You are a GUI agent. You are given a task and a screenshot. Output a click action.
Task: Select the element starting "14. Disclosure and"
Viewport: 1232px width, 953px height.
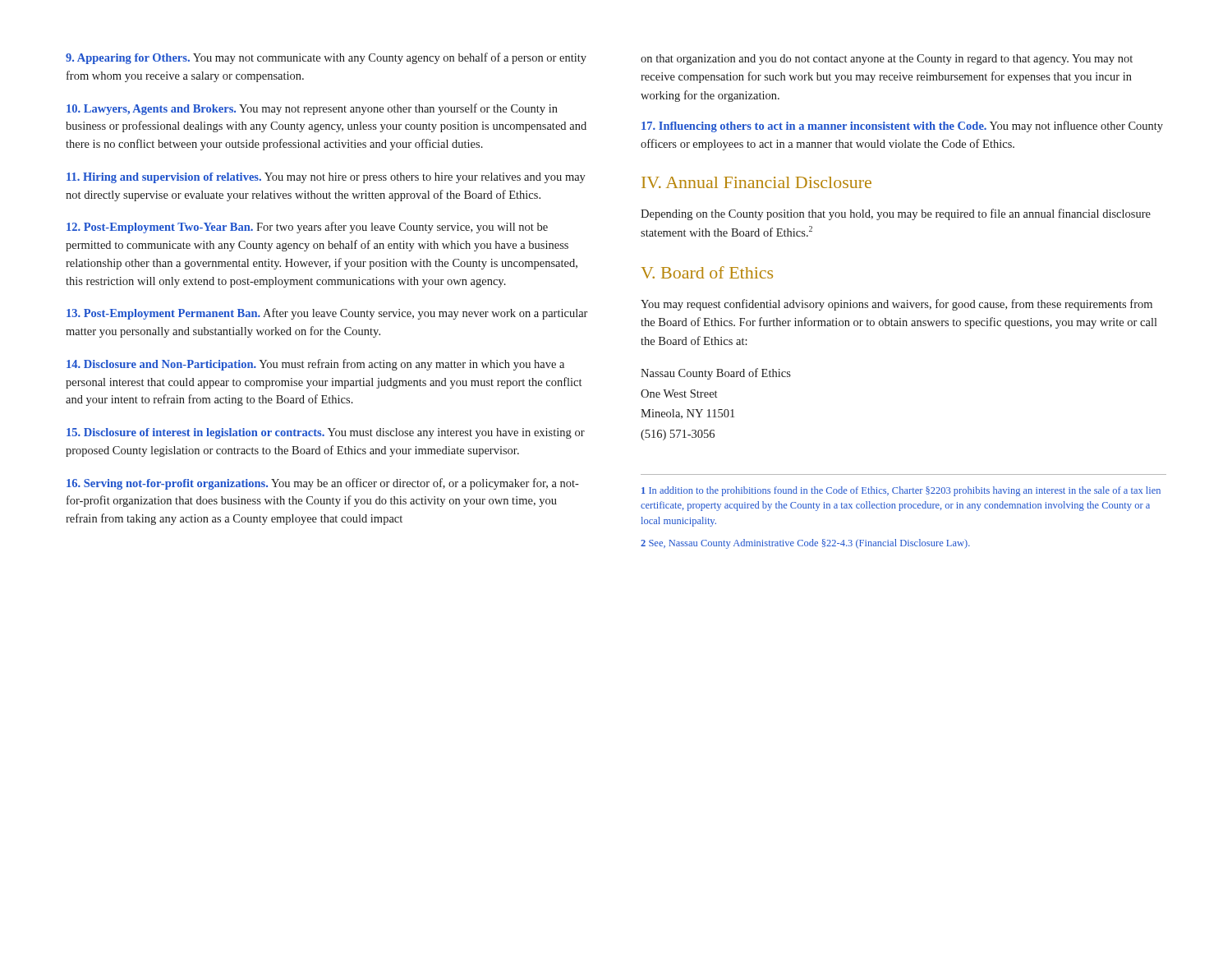click(324, 382)
